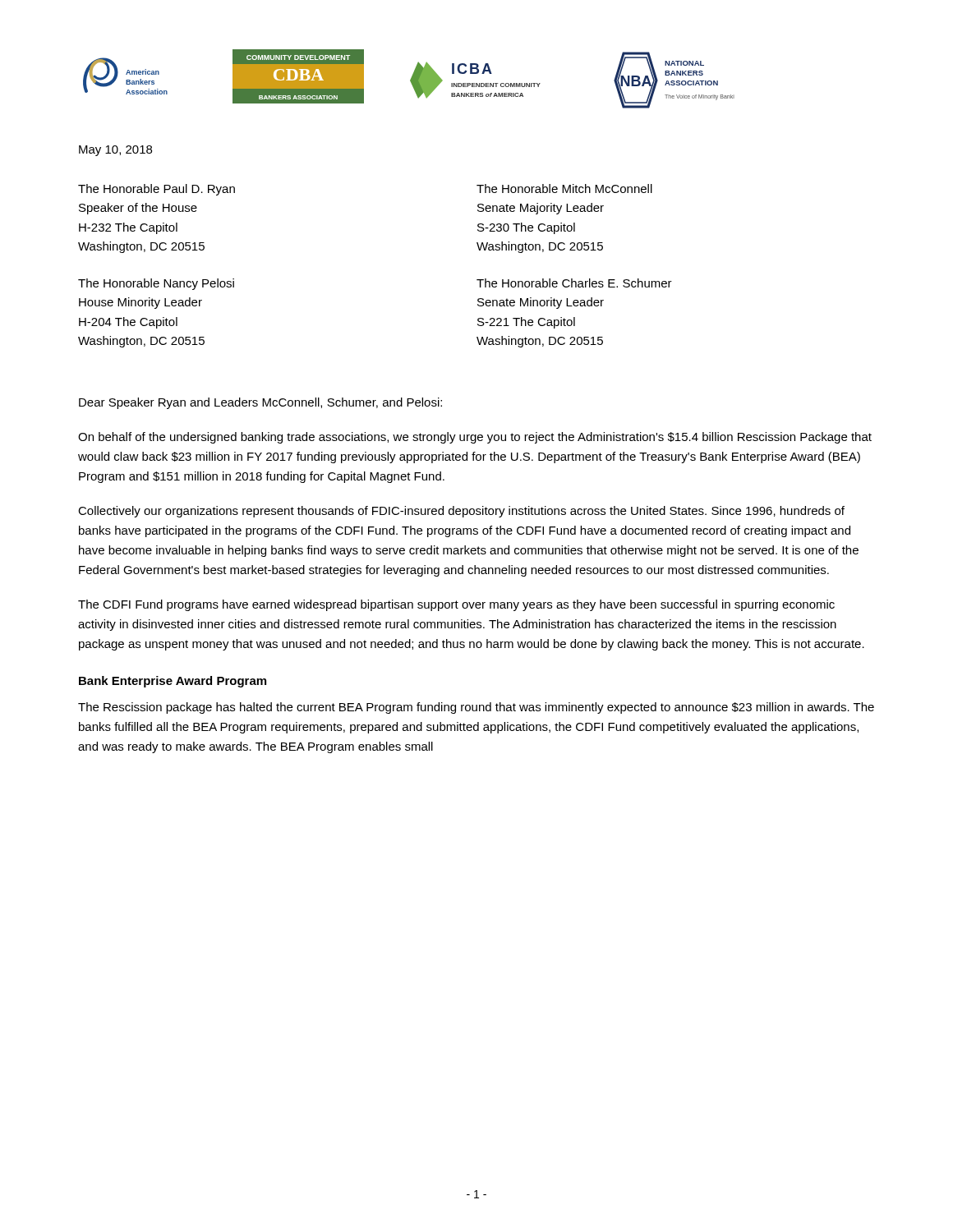The image size is (953, 1232).
Task: Click where it says "Bank Enterprise Award Program"
Action: click(173, 680)
